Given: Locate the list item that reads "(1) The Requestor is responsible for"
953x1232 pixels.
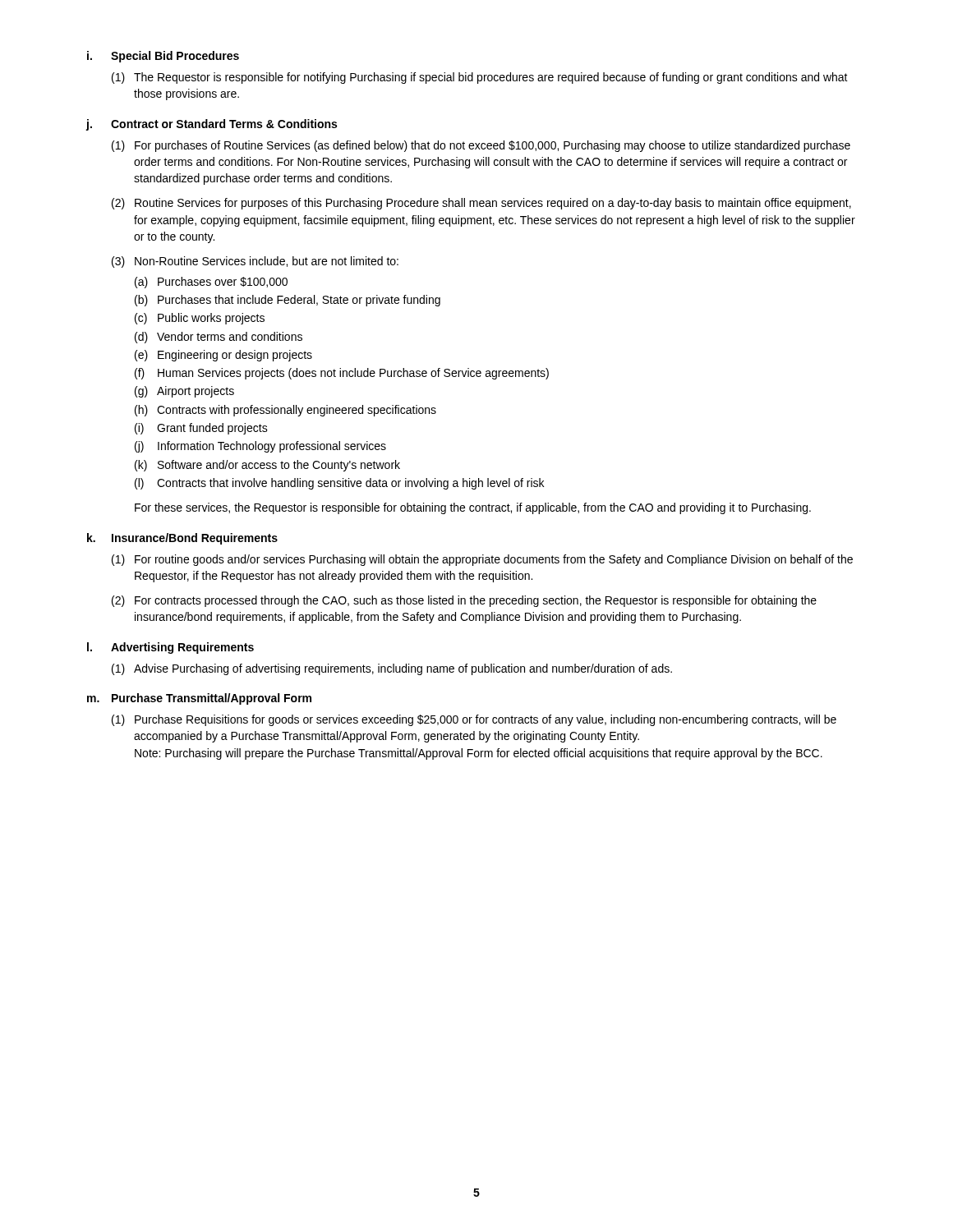Looking at the screenshot, I should (x=476, y=86).
